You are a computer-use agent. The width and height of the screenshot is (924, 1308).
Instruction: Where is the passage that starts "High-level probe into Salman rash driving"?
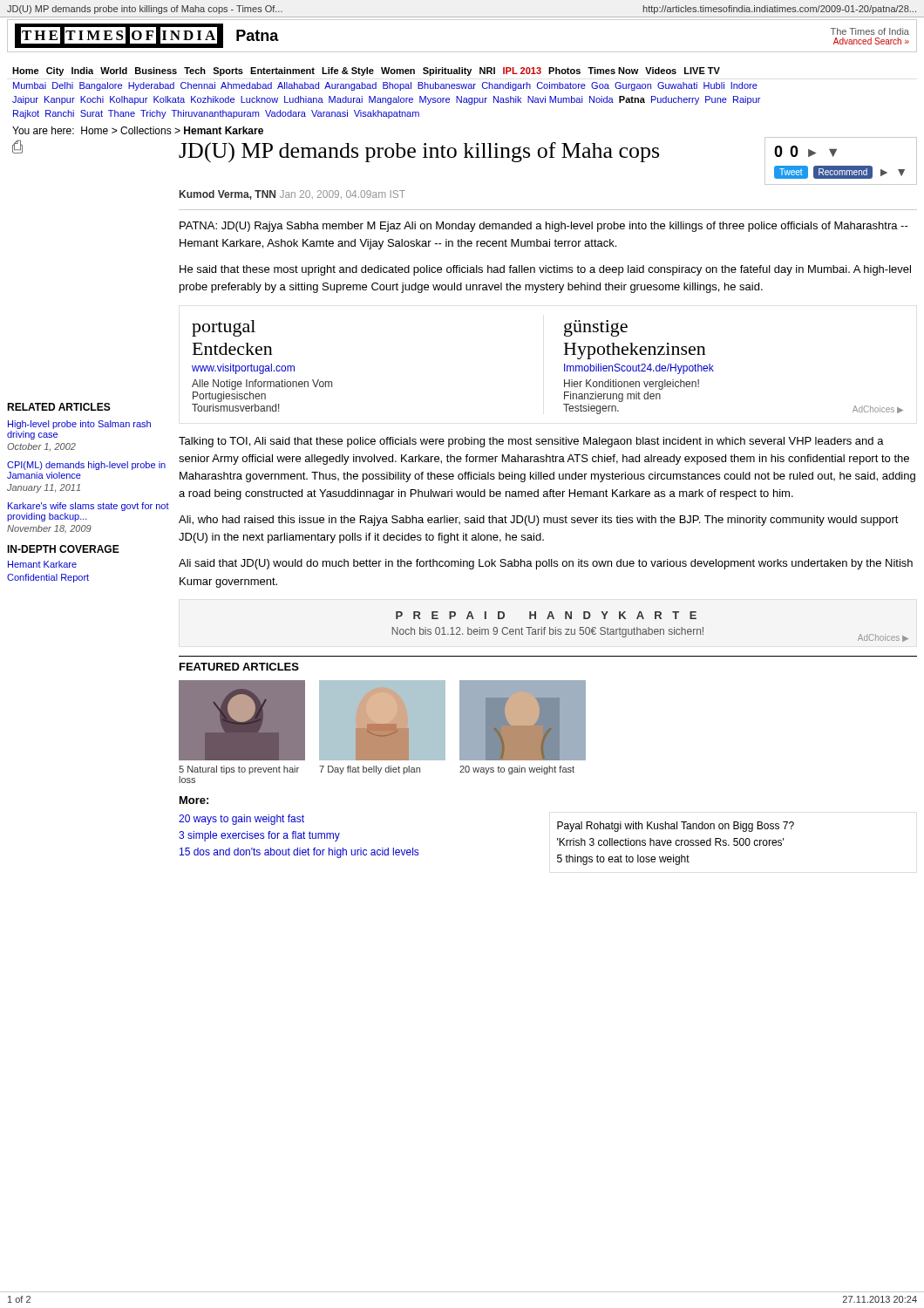(92, 435)
